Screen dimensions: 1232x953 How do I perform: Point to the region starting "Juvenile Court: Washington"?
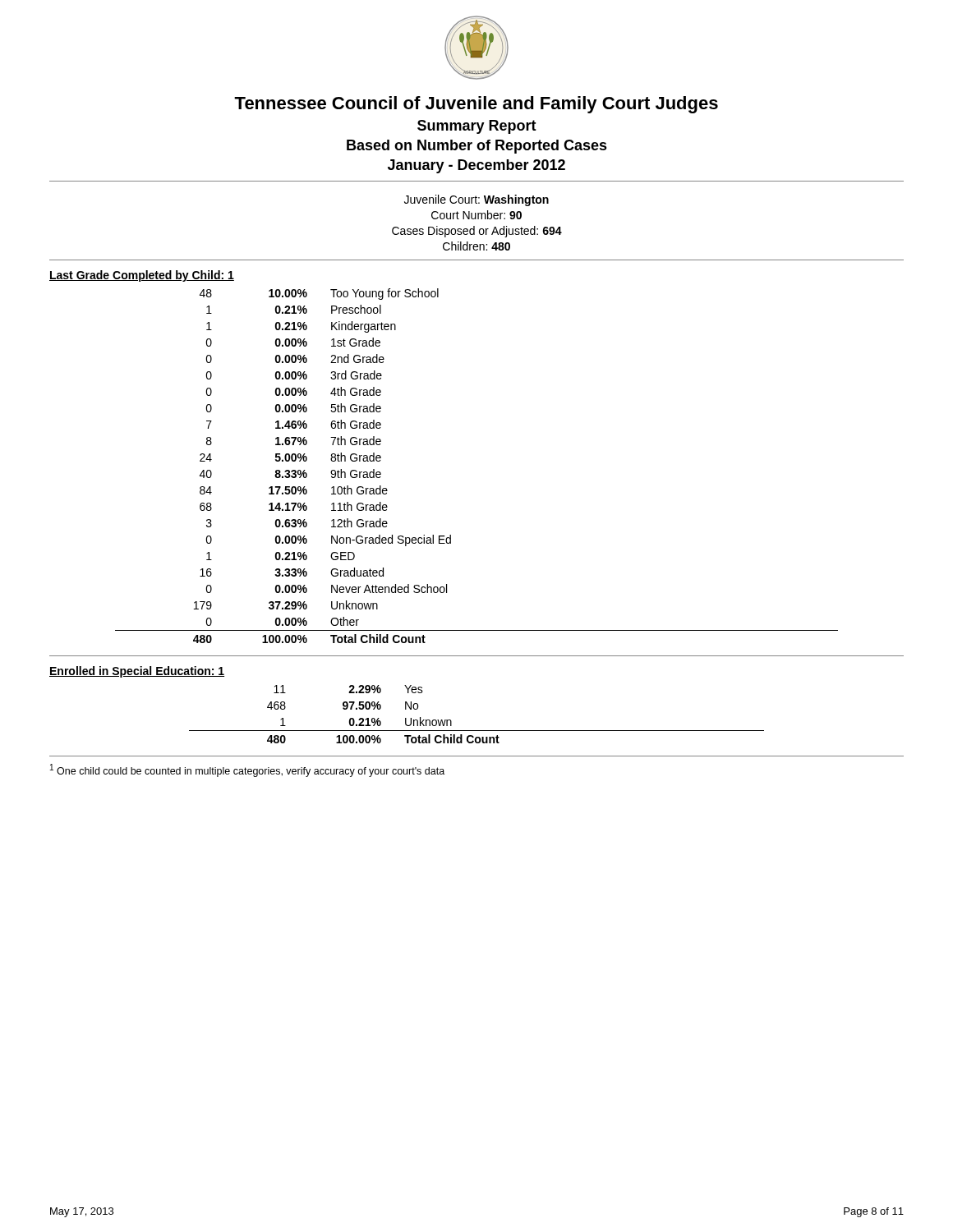[x=476, y=200]
